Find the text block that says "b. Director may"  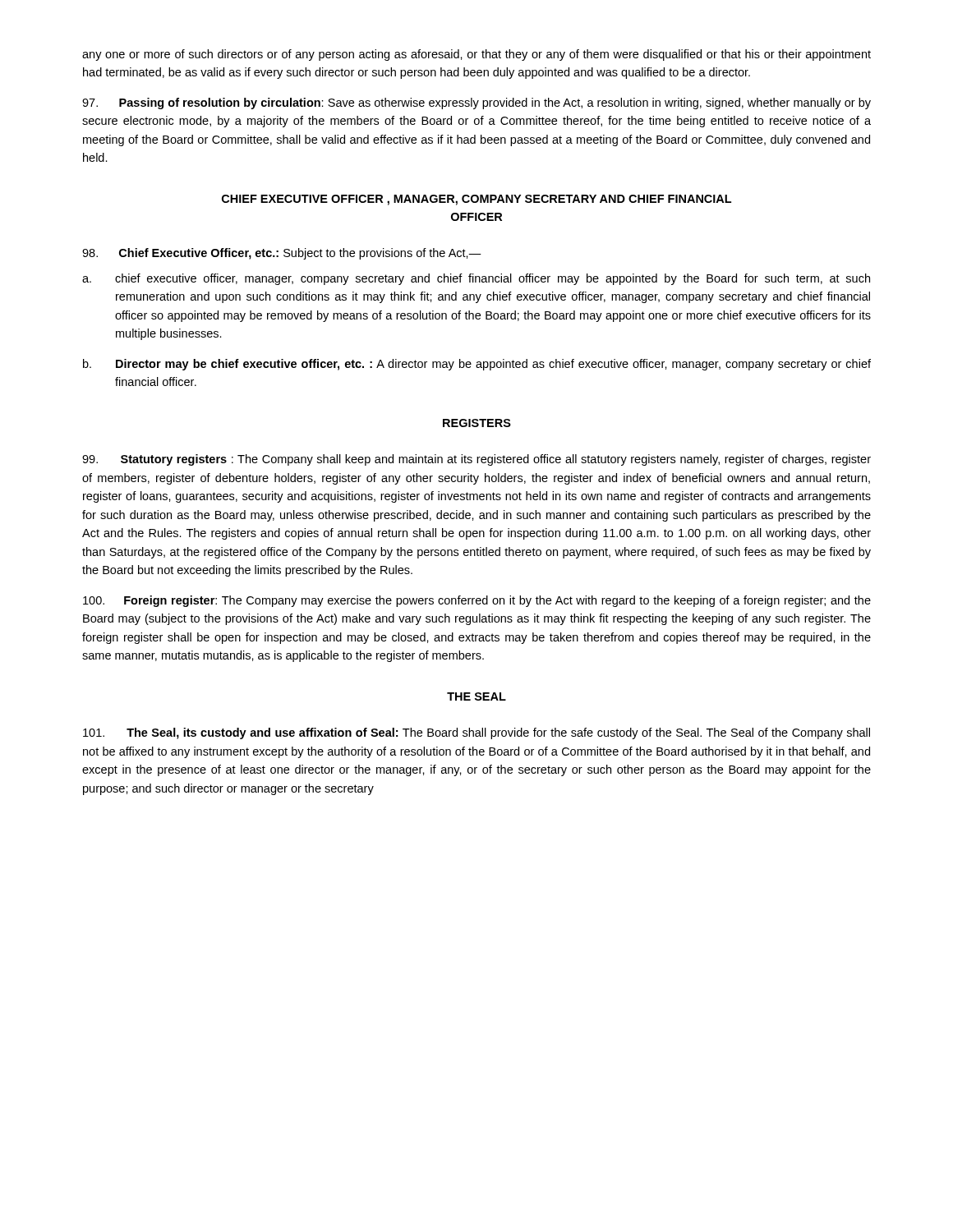(476, 373)
